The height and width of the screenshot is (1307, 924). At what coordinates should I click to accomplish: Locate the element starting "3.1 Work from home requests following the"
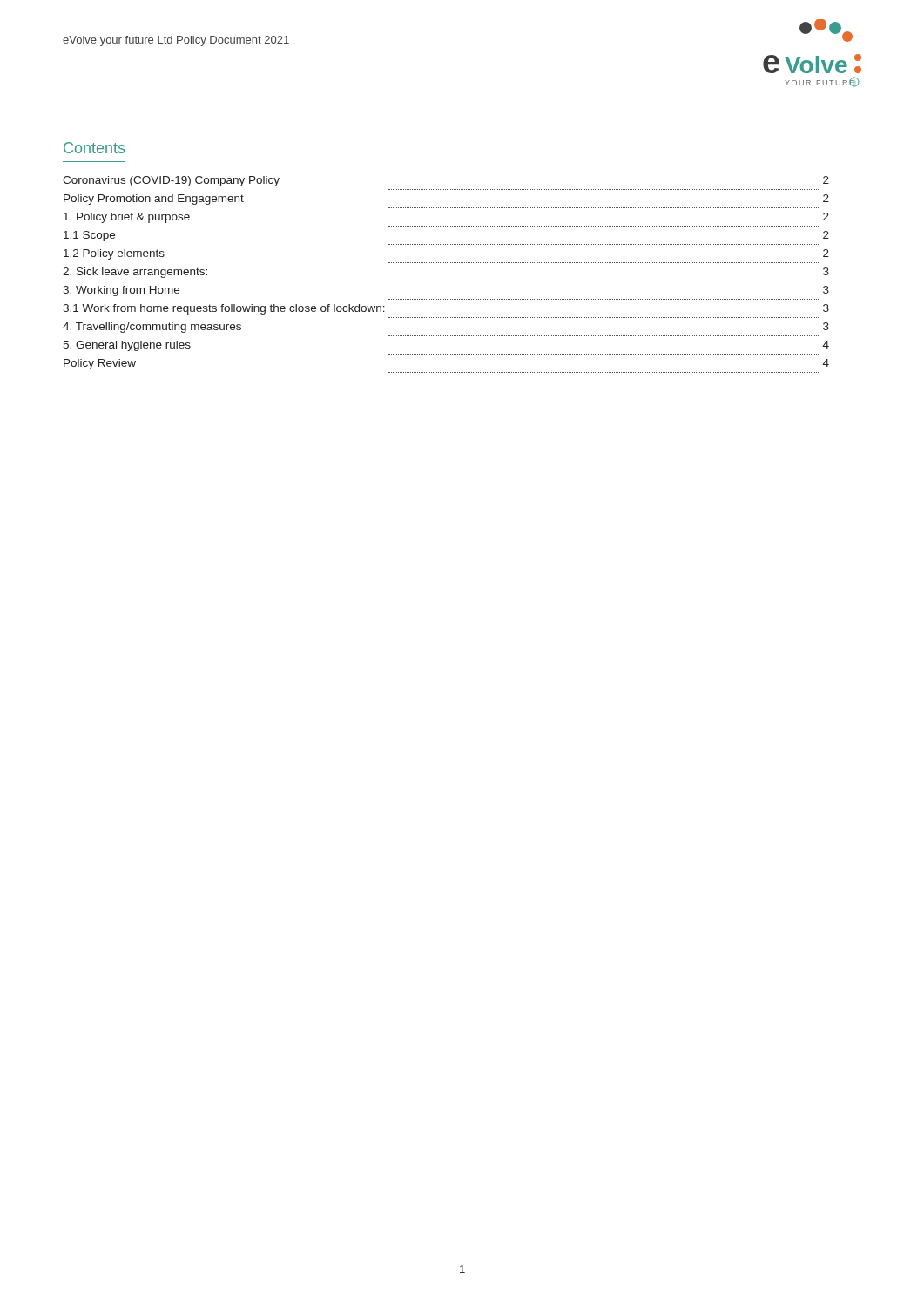point(446,308)
